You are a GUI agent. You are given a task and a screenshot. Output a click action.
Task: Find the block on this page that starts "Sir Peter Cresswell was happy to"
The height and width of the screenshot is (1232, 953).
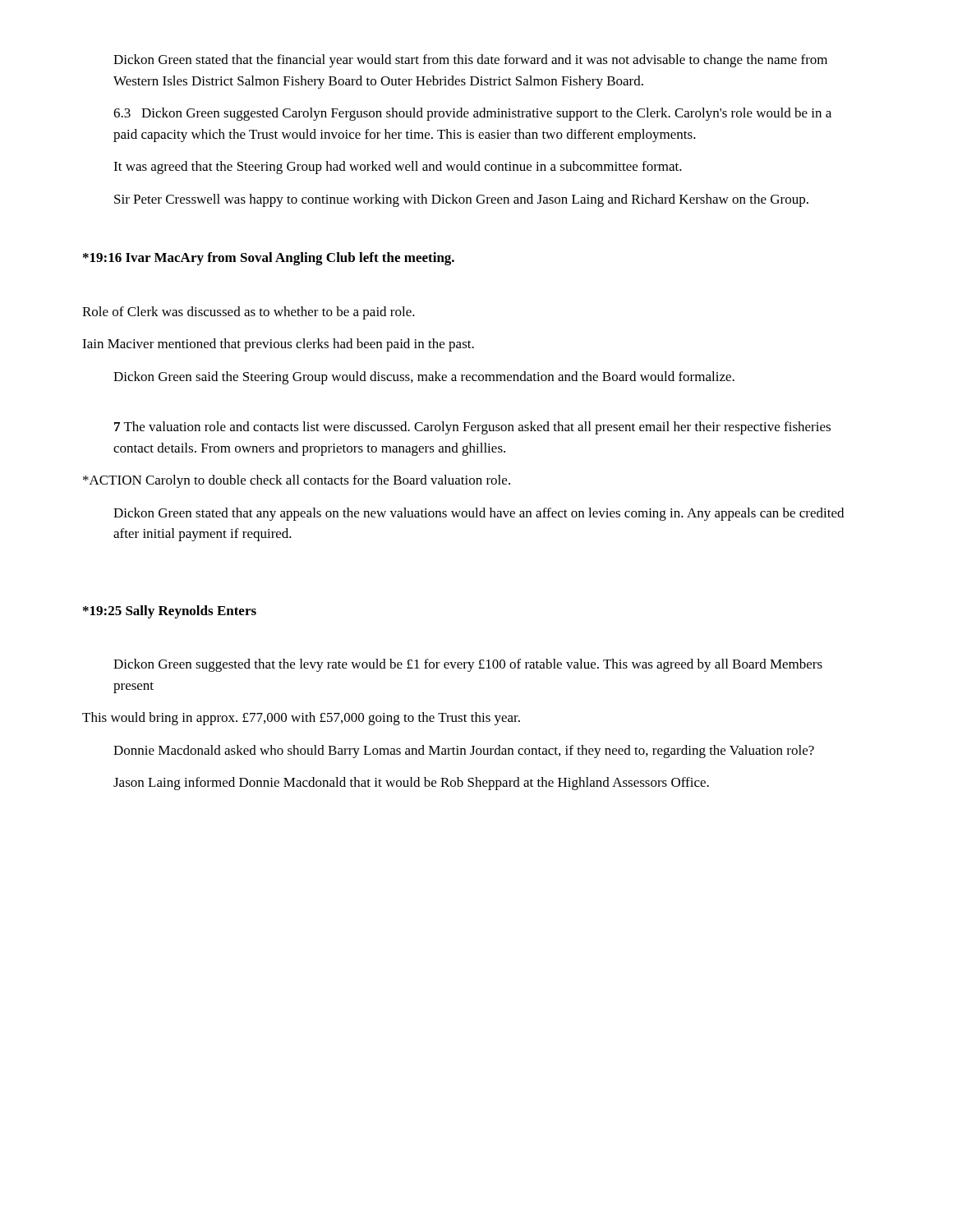coord(461,199)
